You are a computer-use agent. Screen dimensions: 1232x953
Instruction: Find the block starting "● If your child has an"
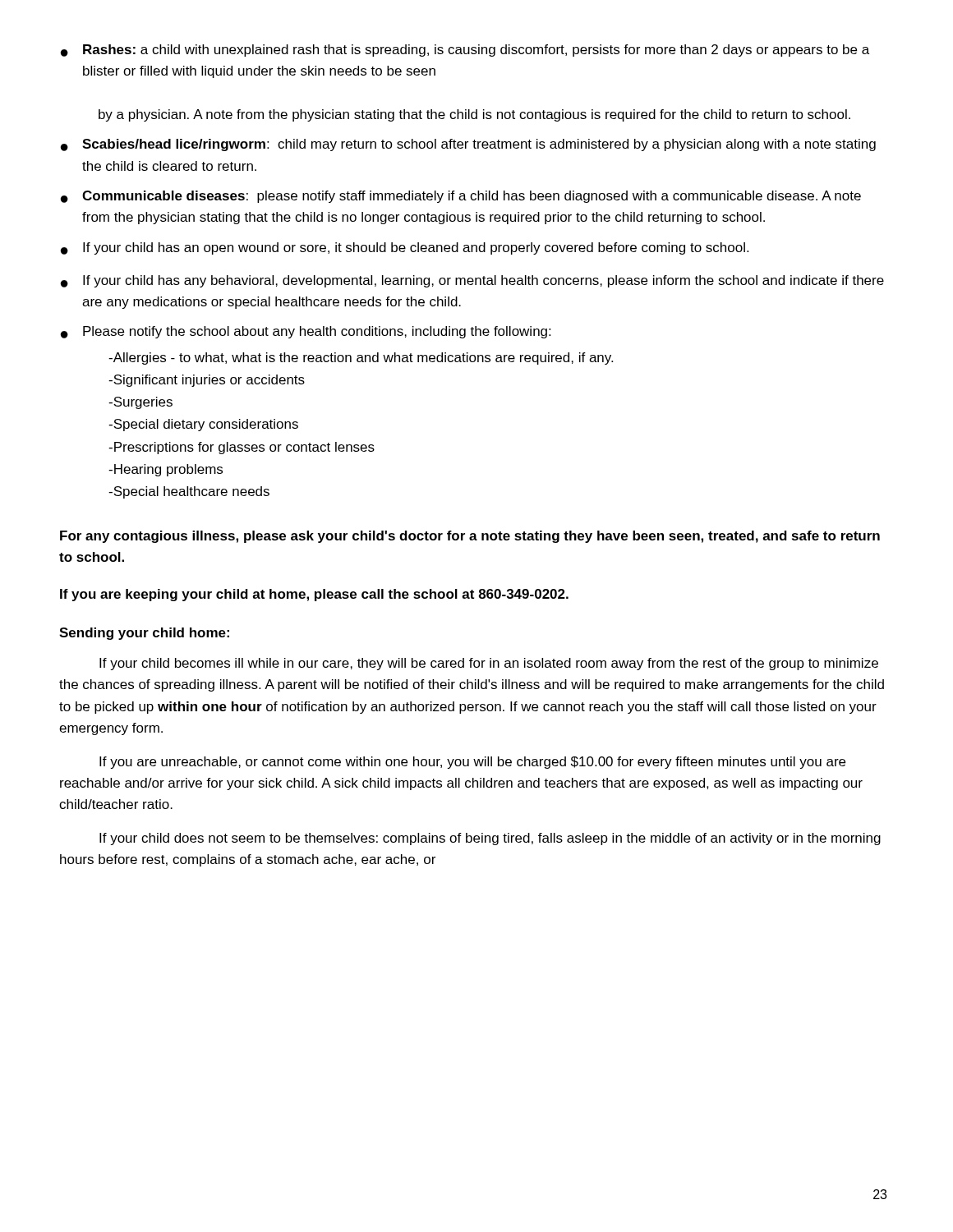[473, 249]
